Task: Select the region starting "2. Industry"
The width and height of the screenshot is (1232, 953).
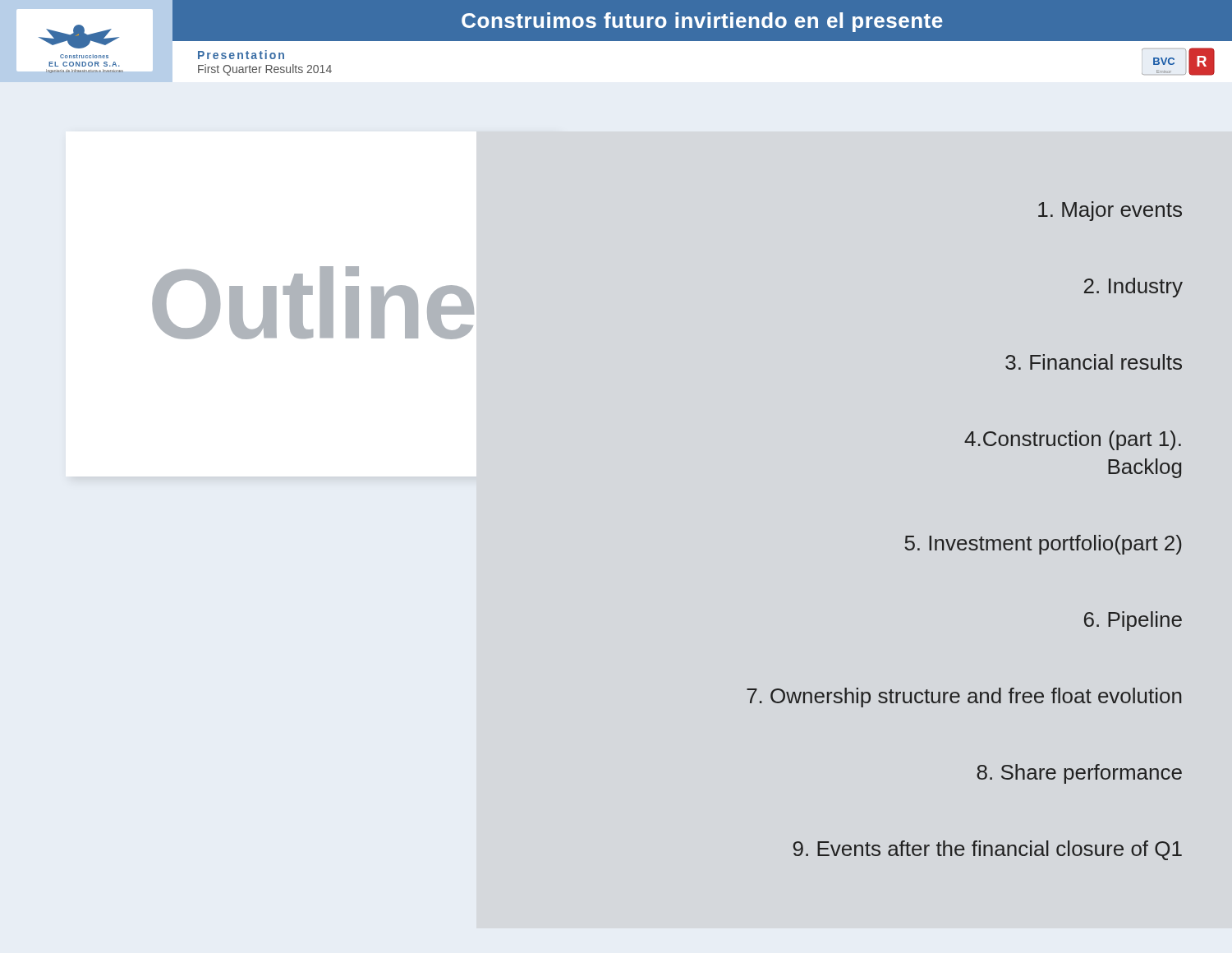Action: pyautogui.click(x=1133, y=286)
